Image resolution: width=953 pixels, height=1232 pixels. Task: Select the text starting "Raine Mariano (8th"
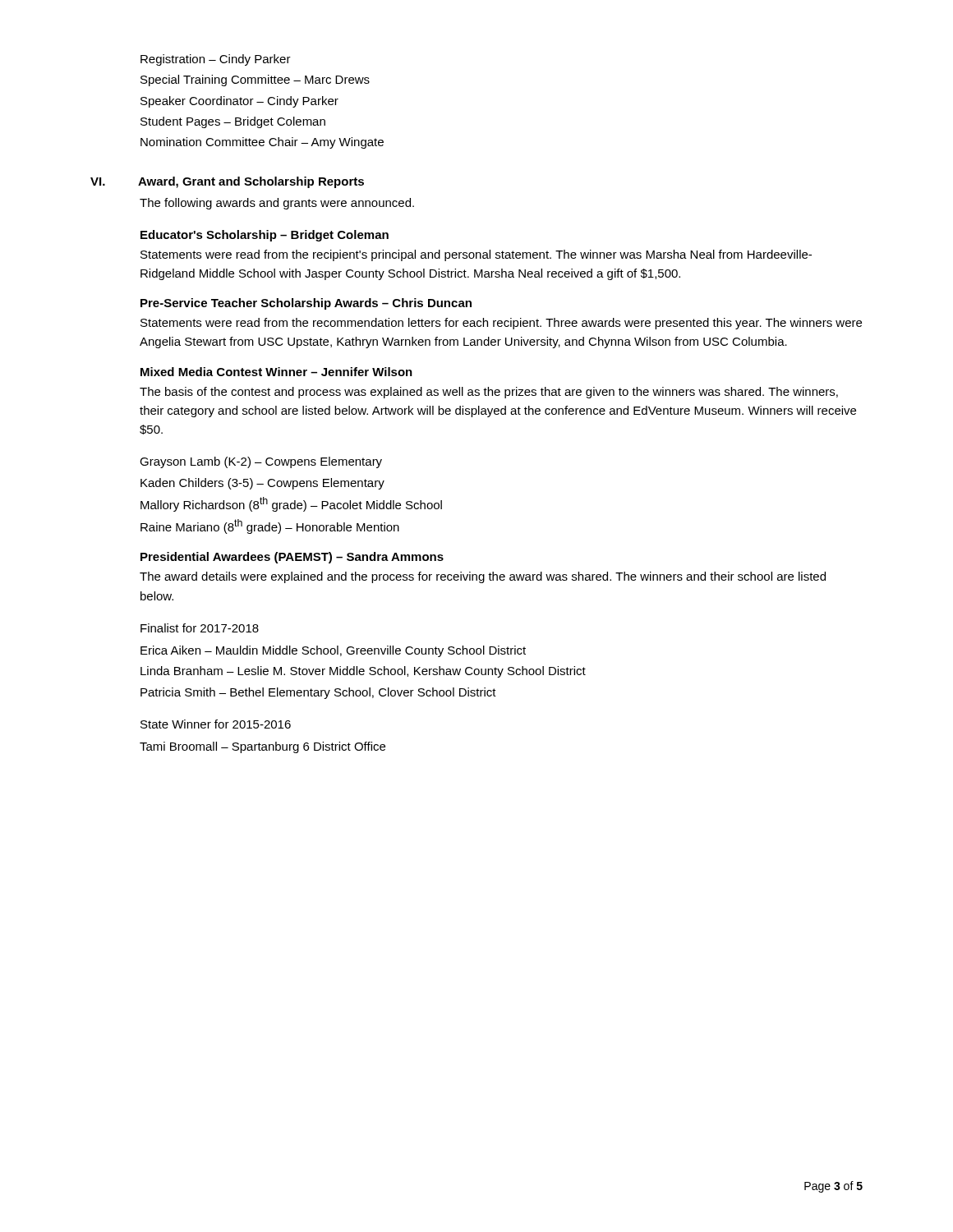point(270,526)
